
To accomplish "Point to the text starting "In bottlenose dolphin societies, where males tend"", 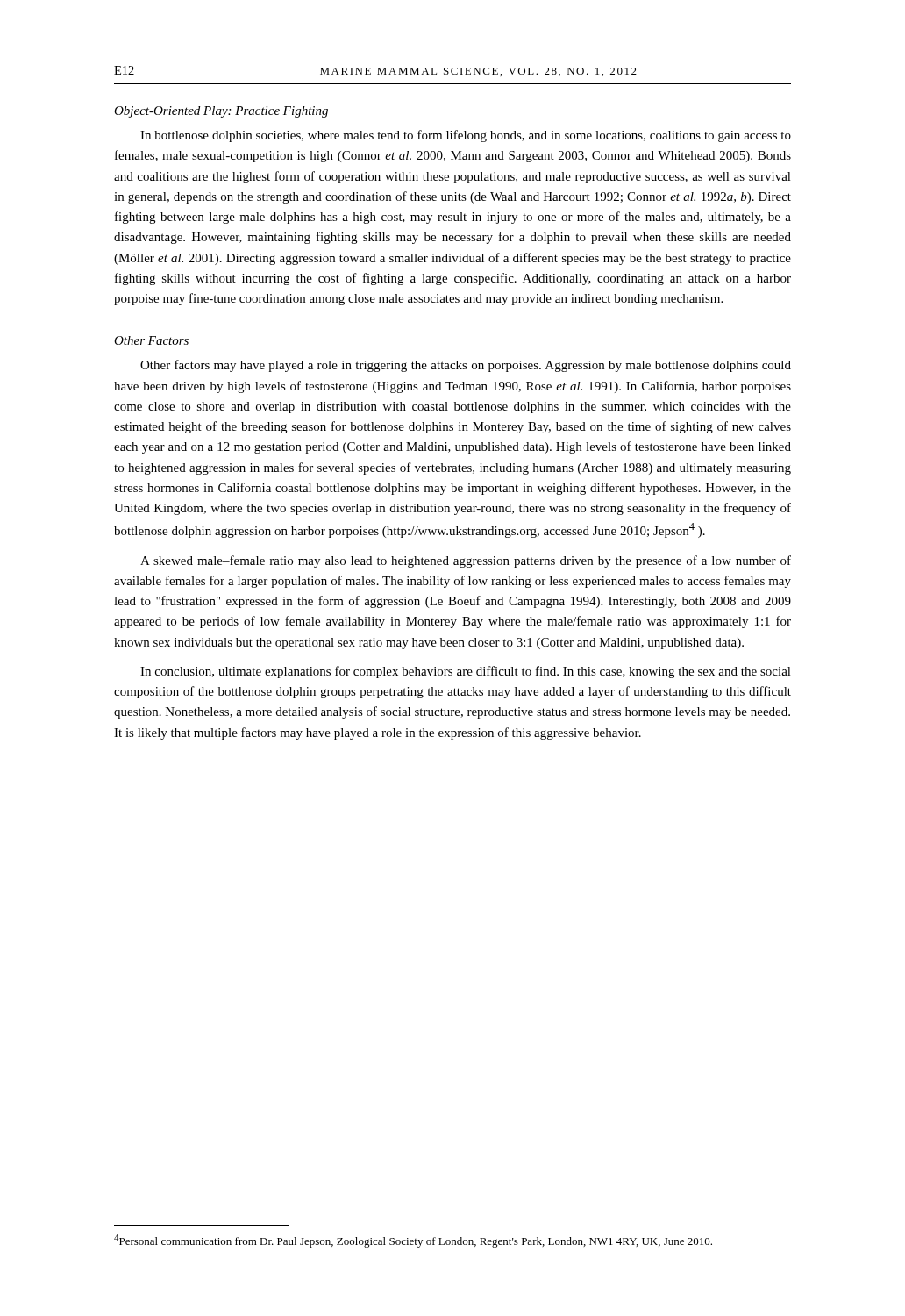I will tap(452, 217).
